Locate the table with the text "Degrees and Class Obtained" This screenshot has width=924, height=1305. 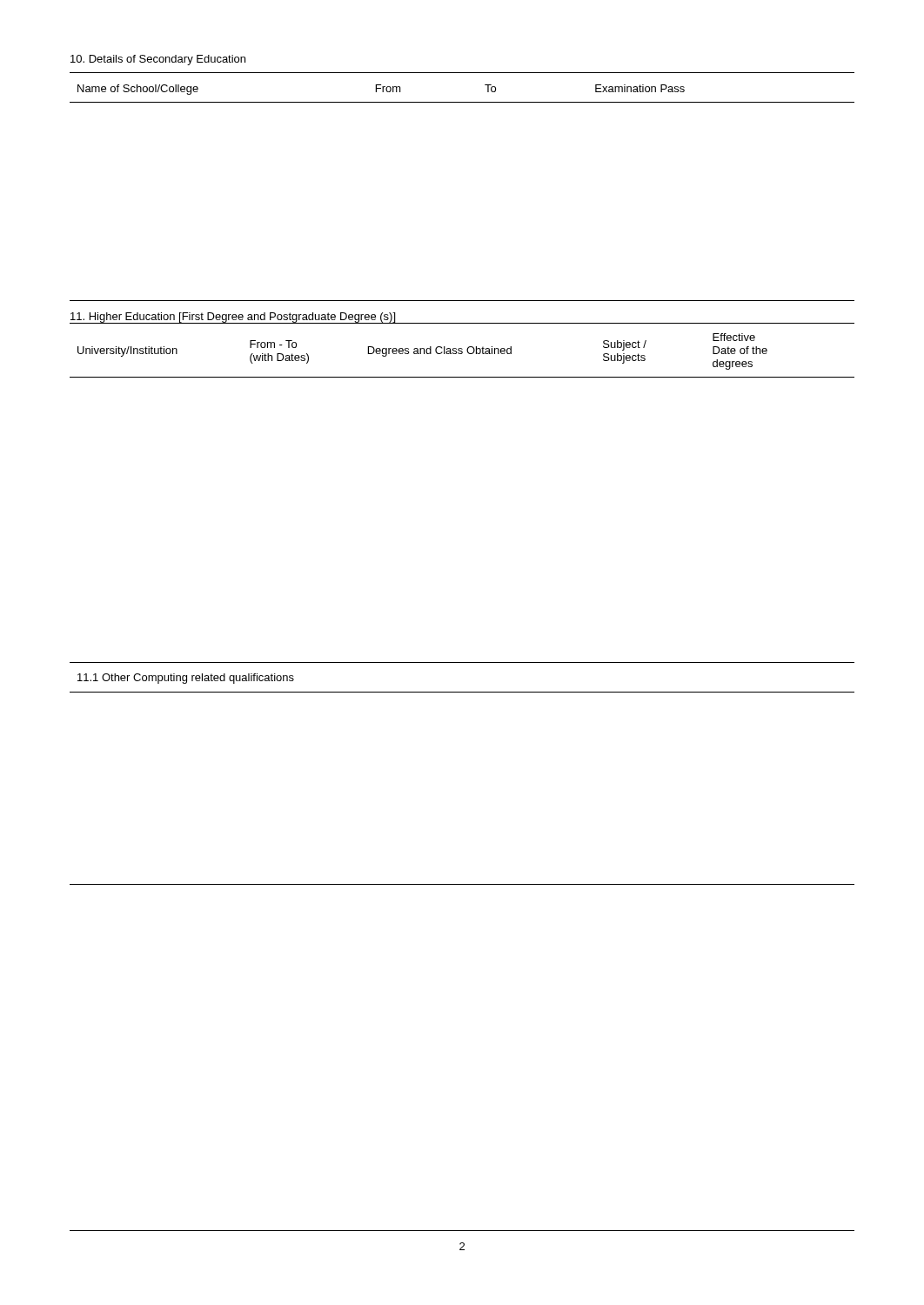click(462, 362)
